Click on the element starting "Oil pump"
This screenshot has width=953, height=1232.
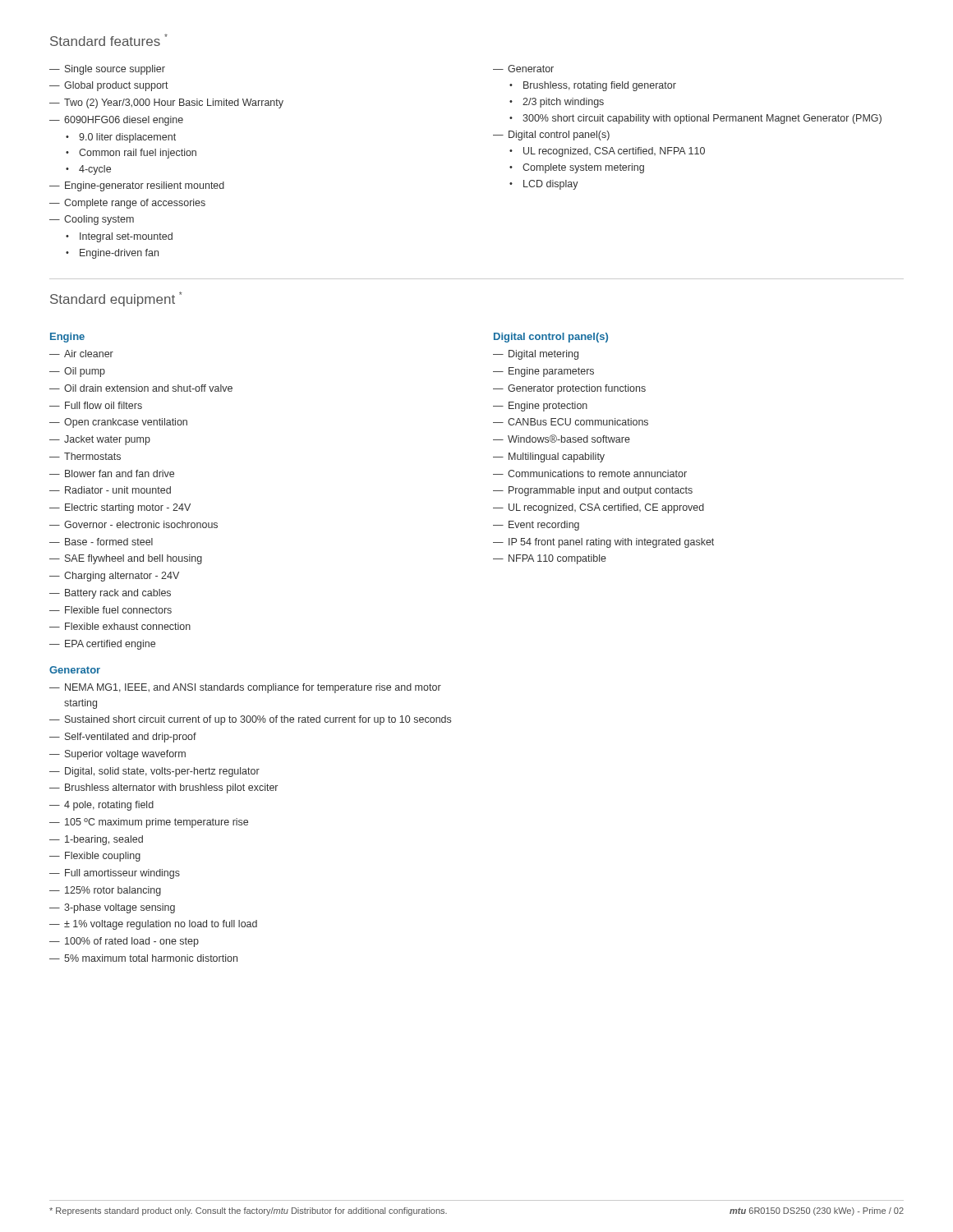pyautogui.click(x=85, y=371)
